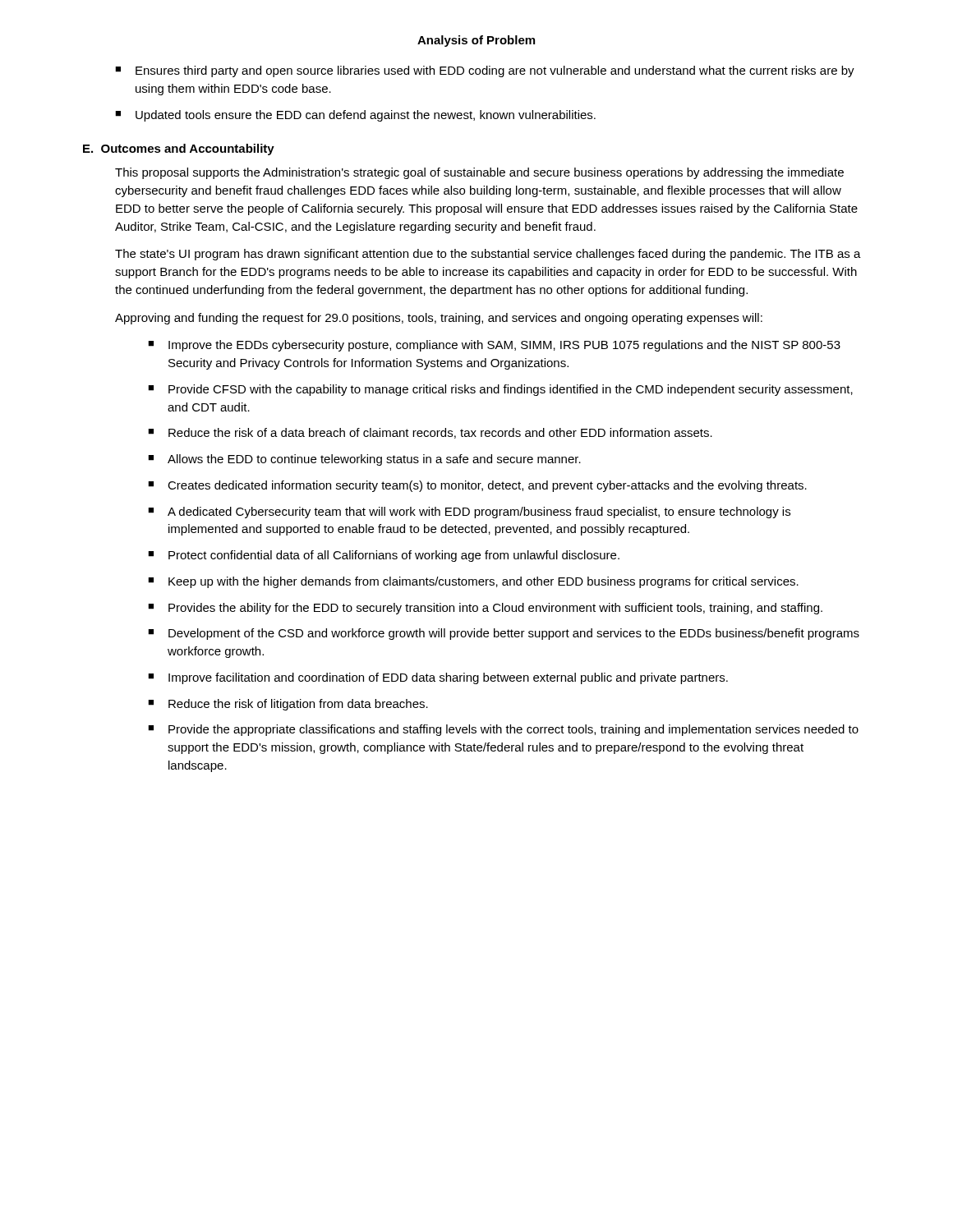Select the list item containing "■ Ensures third party"
The height and width of the screenshot is (1232, 953).
pos(489,79)
